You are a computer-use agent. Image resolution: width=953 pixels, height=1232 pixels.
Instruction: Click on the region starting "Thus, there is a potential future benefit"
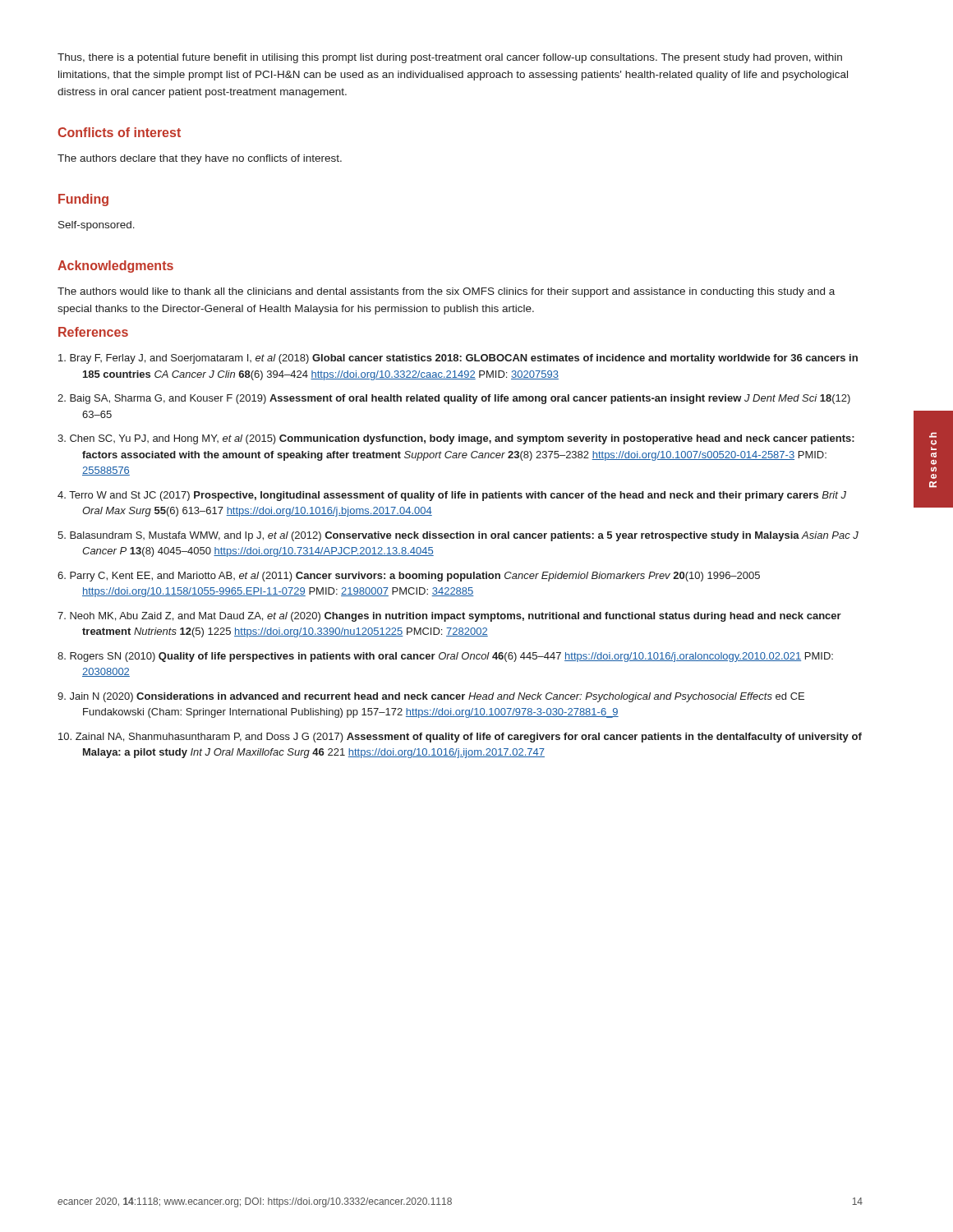coord(453,74)
